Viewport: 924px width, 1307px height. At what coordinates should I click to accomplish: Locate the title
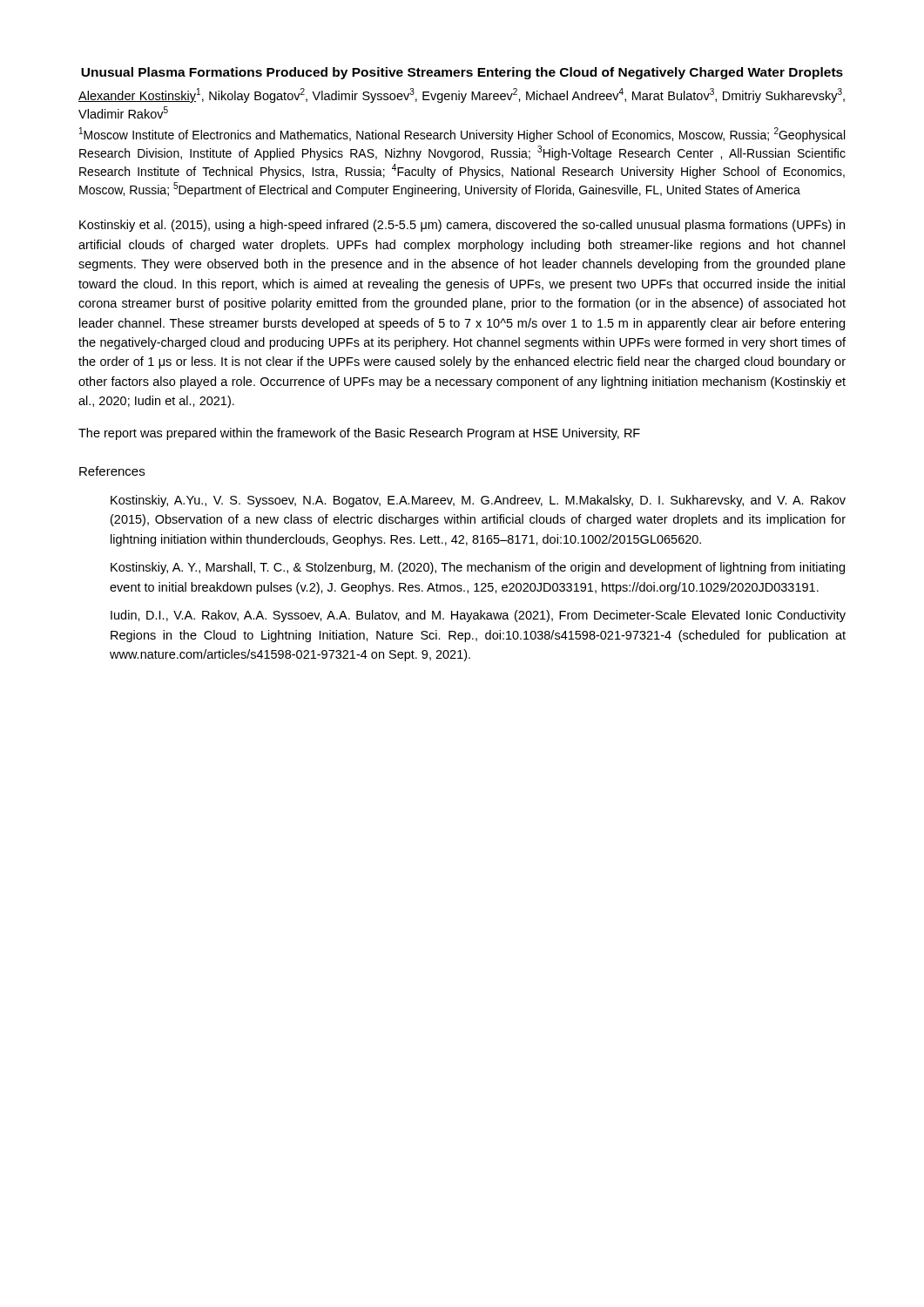[x=462, y=72]
